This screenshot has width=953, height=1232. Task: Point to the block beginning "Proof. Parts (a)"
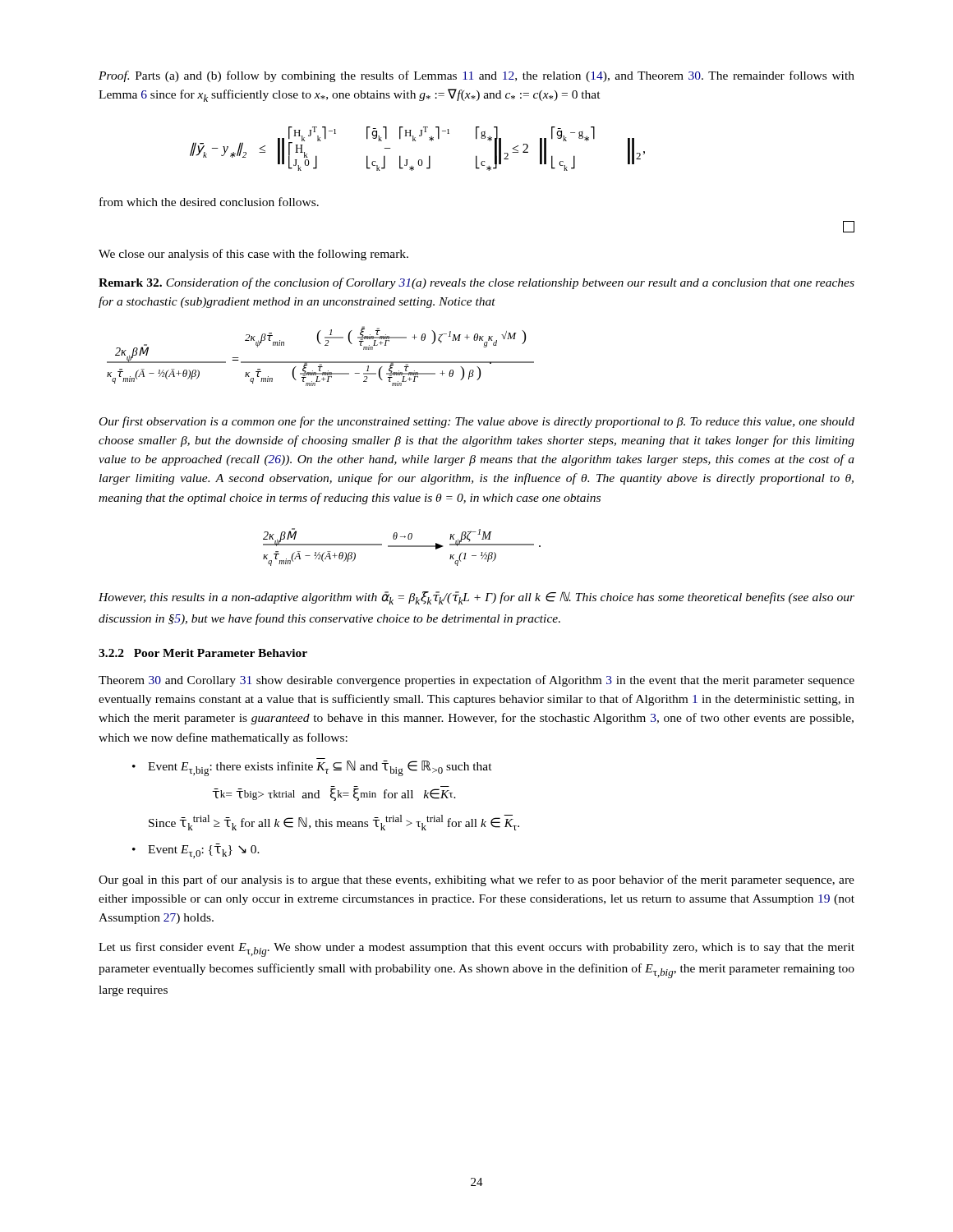476,86
